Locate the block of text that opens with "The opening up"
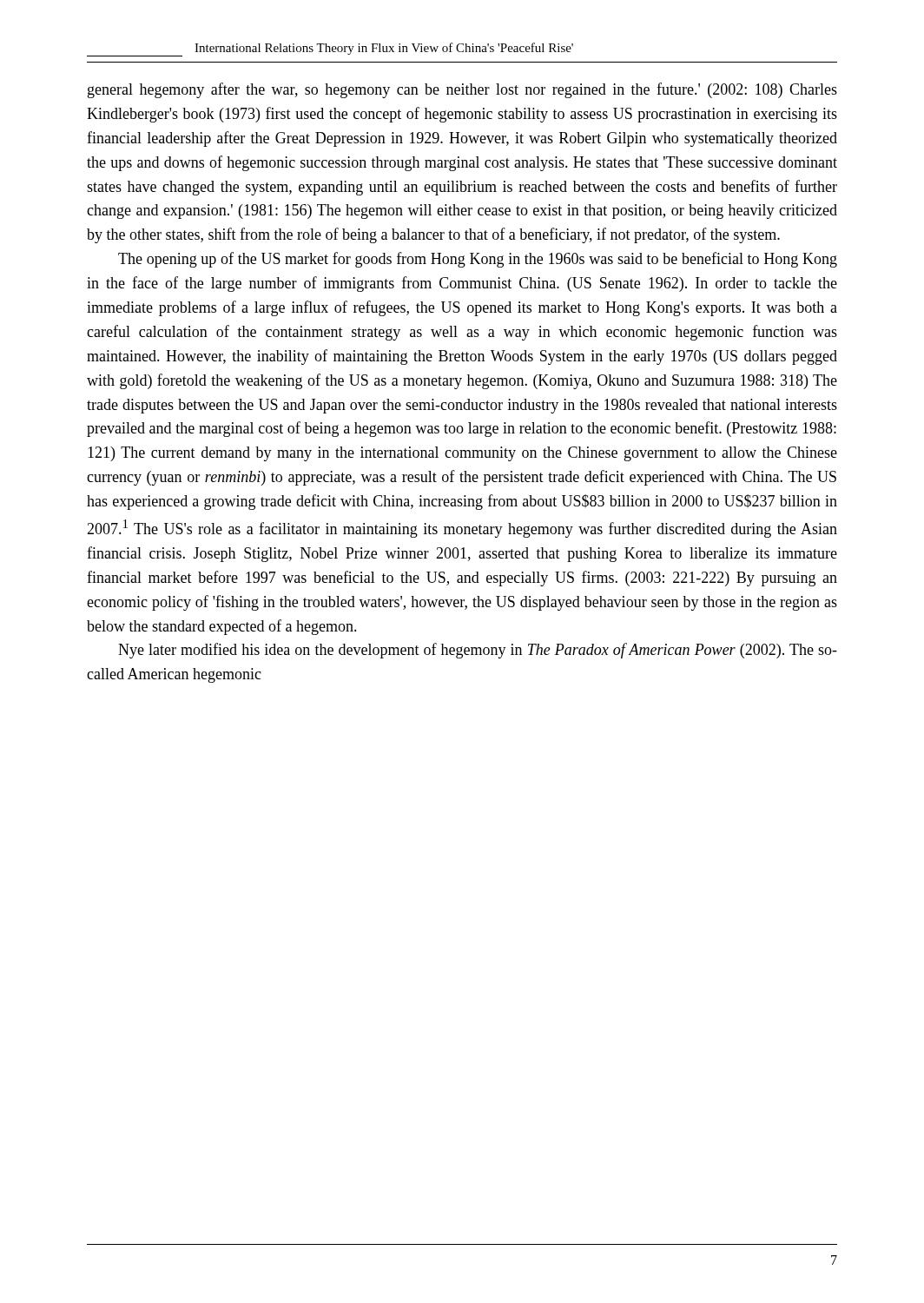Image resolution: width=924 pixels, height=1303 pixels. [462, 443]
